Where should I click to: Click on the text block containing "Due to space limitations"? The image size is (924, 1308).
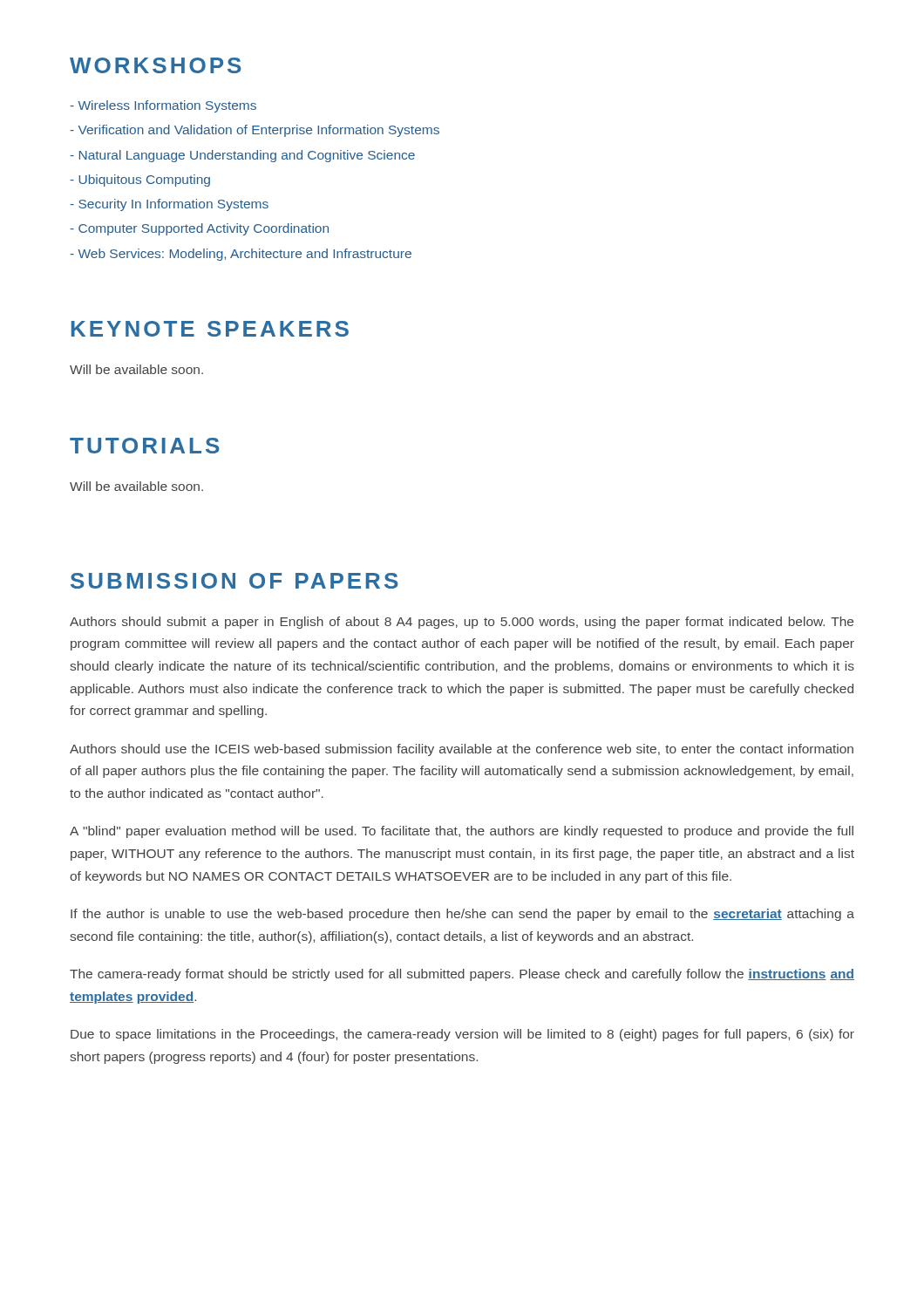pyautogui.click(x=462, y=1045)
